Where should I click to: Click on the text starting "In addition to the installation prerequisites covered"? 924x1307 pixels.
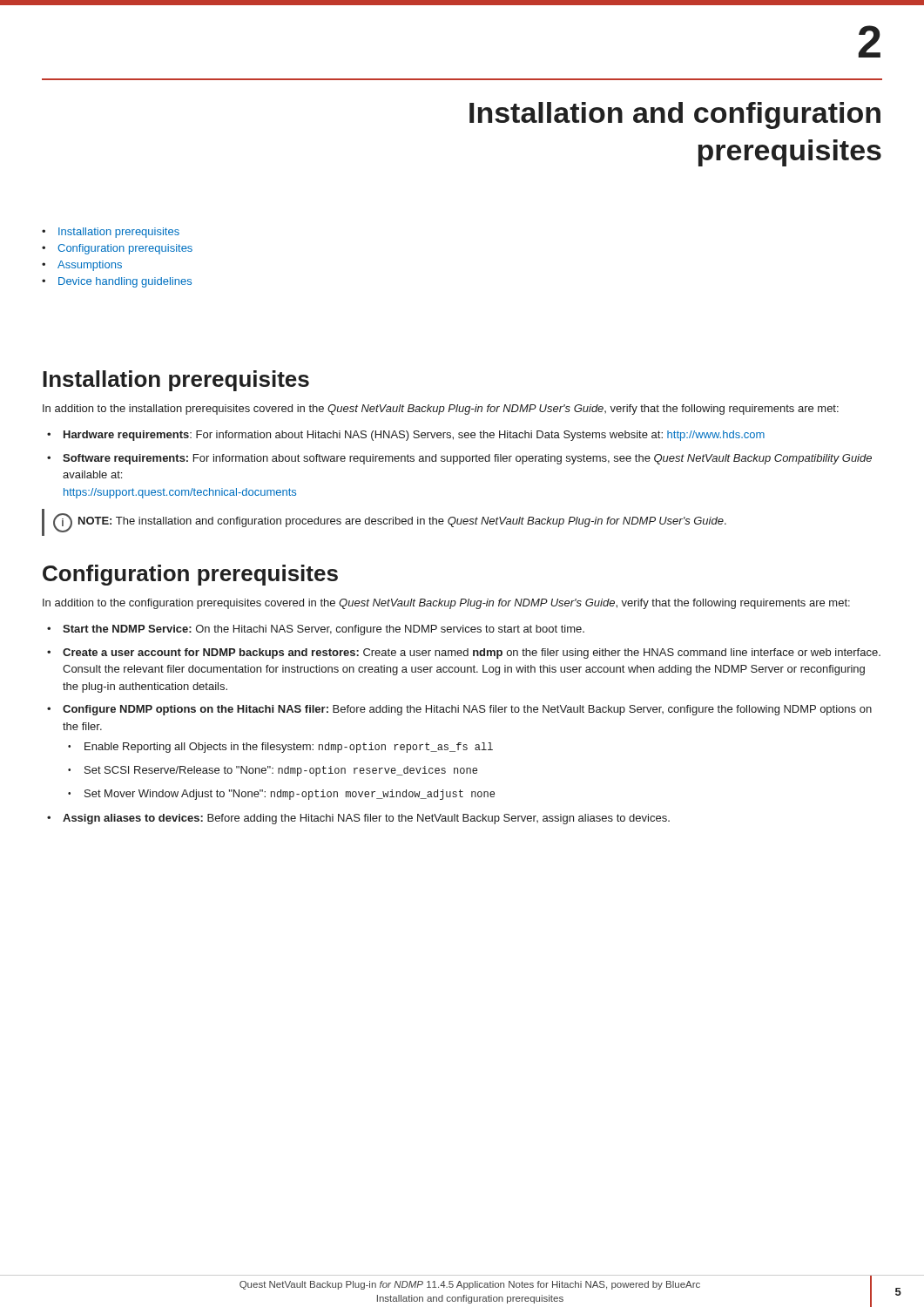[462, 409]
